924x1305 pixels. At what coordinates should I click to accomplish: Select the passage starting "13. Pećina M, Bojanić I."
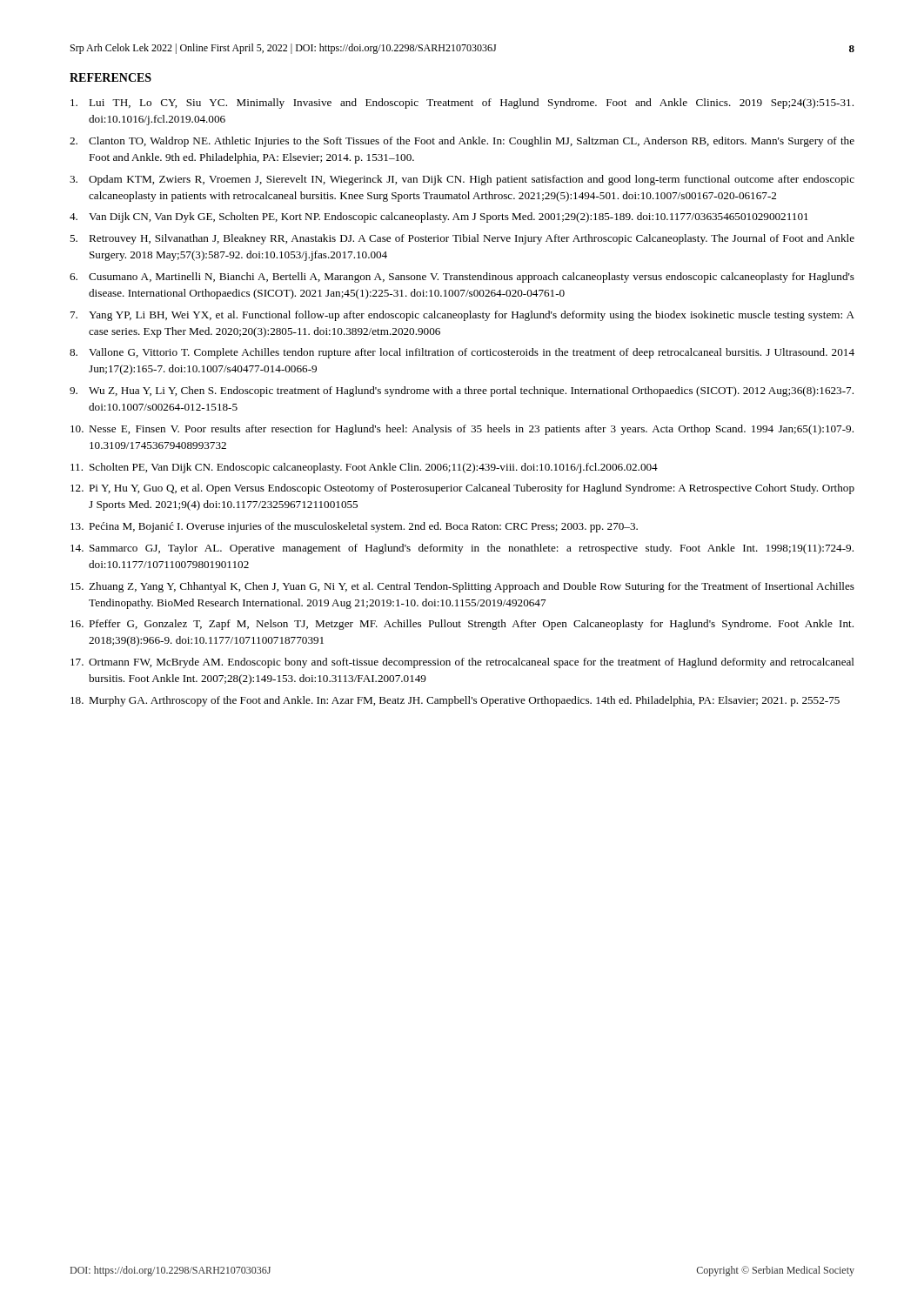[x=354, y=526]
